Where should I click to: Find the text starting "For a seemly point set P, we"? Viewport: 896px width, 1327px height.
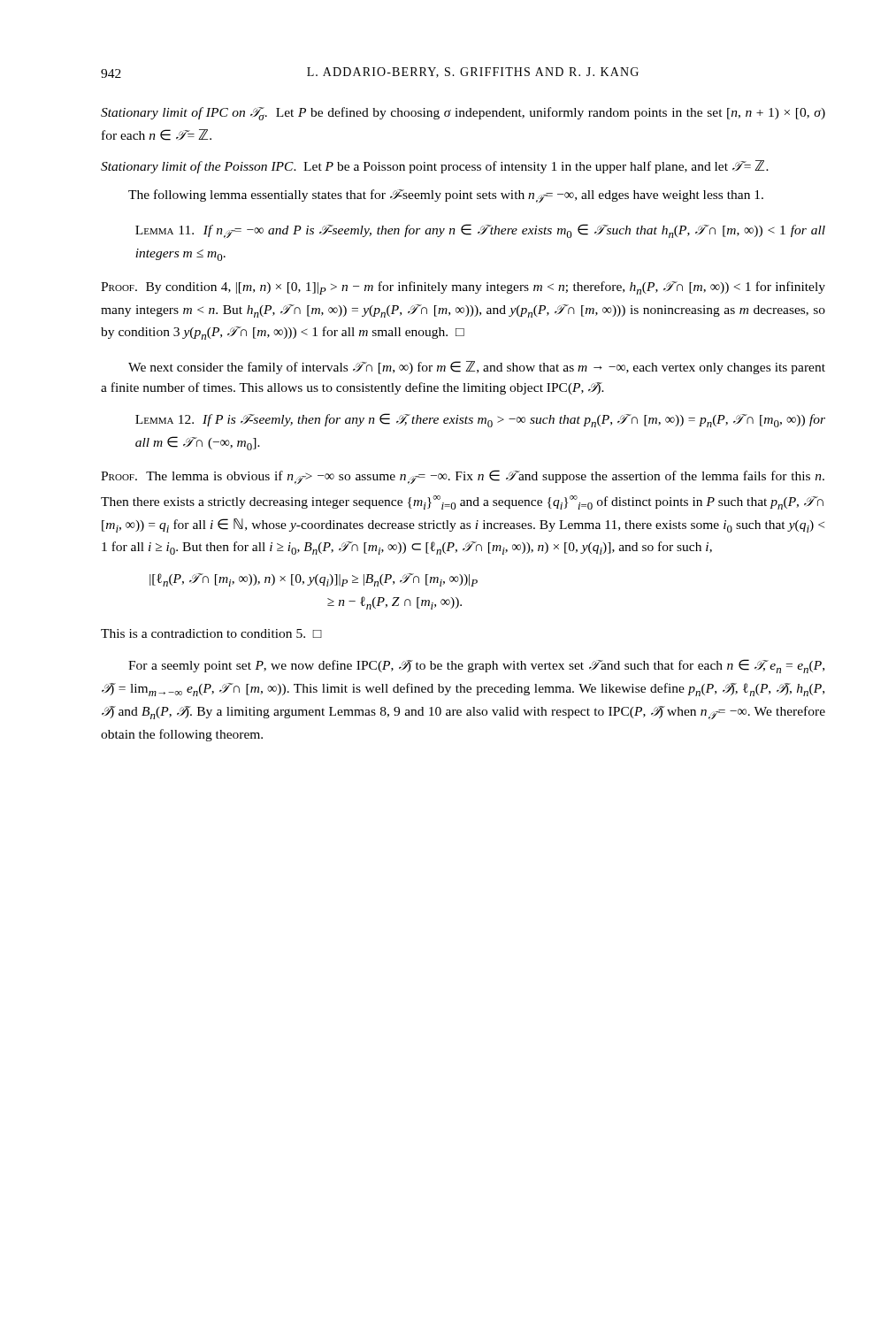pos(463,699)
